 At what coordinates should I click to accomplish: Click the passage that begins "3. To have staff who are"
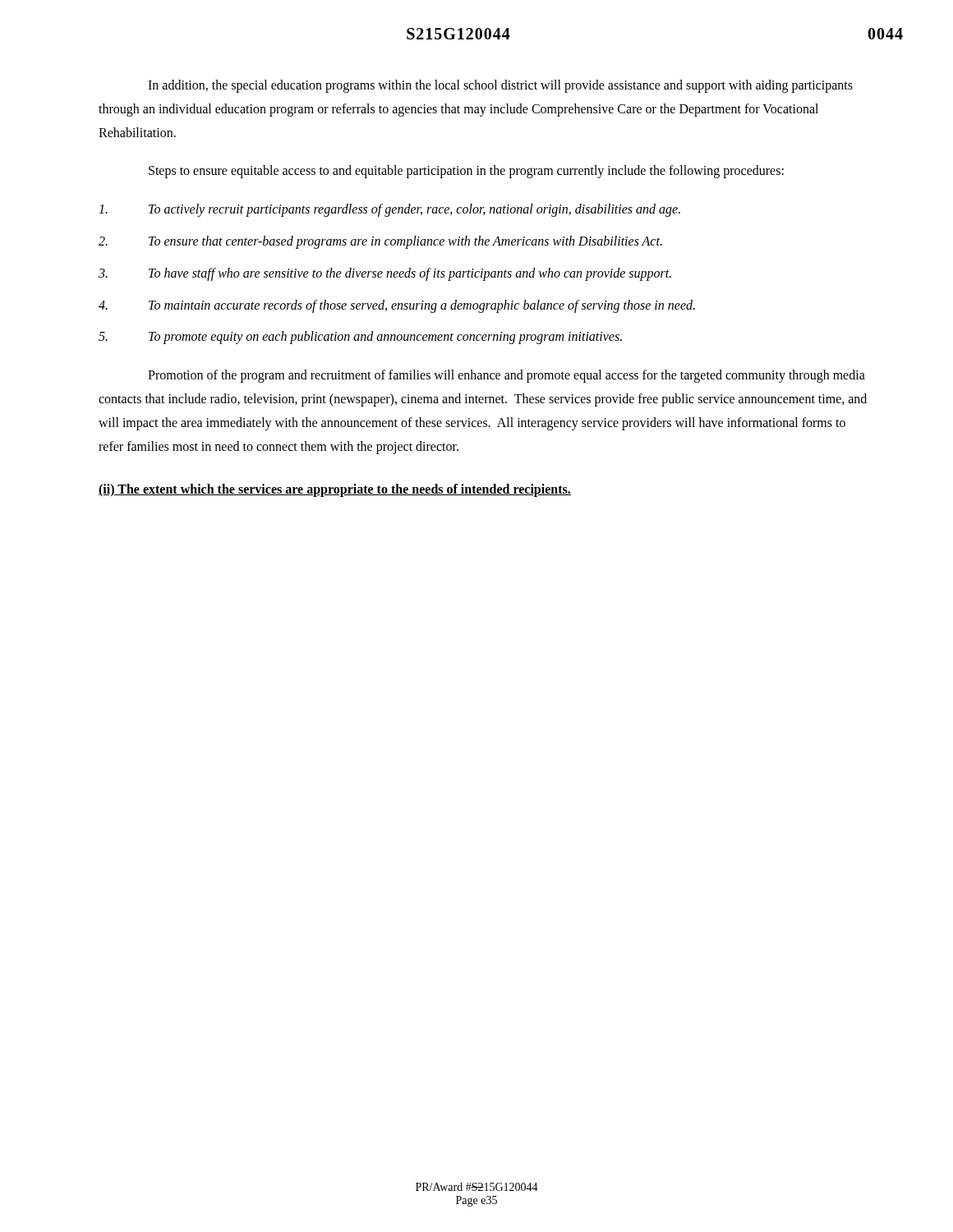tap(485, 274)
